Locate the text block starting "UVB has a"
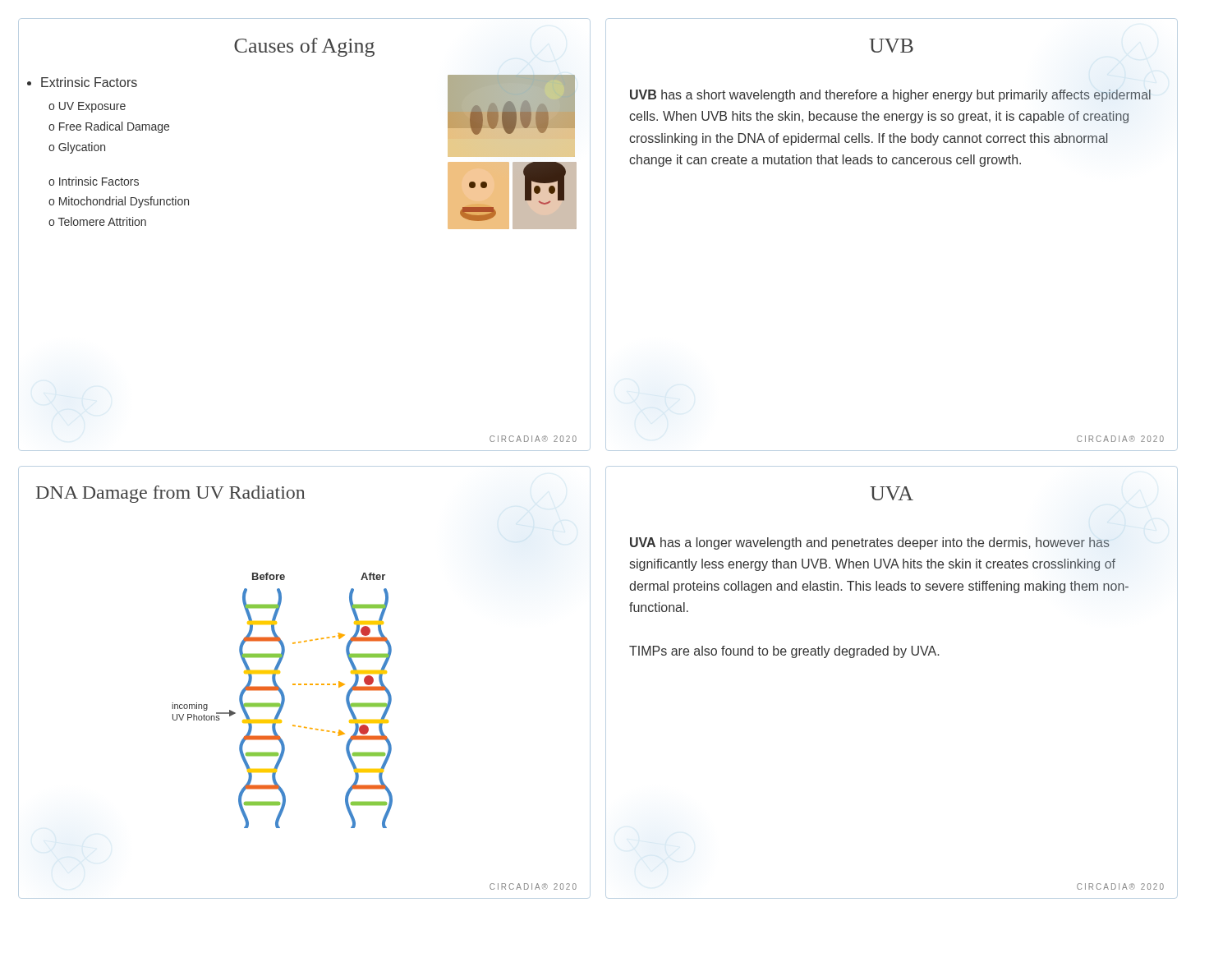The height and width of the screenshot is (953, 1232). point(890,127)
